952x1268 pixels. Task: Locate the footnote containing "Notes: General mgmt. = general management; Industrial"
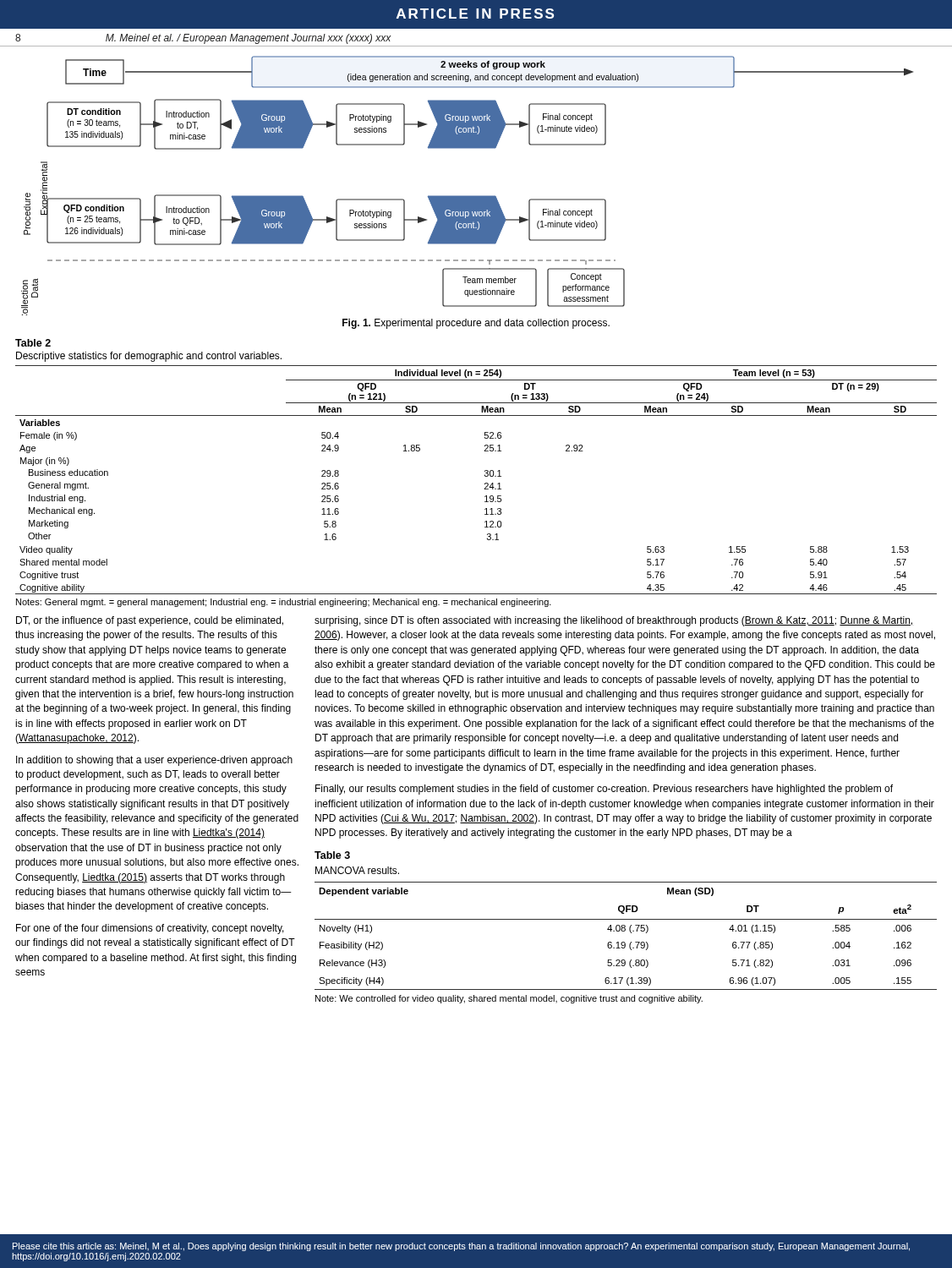(283, 602)
